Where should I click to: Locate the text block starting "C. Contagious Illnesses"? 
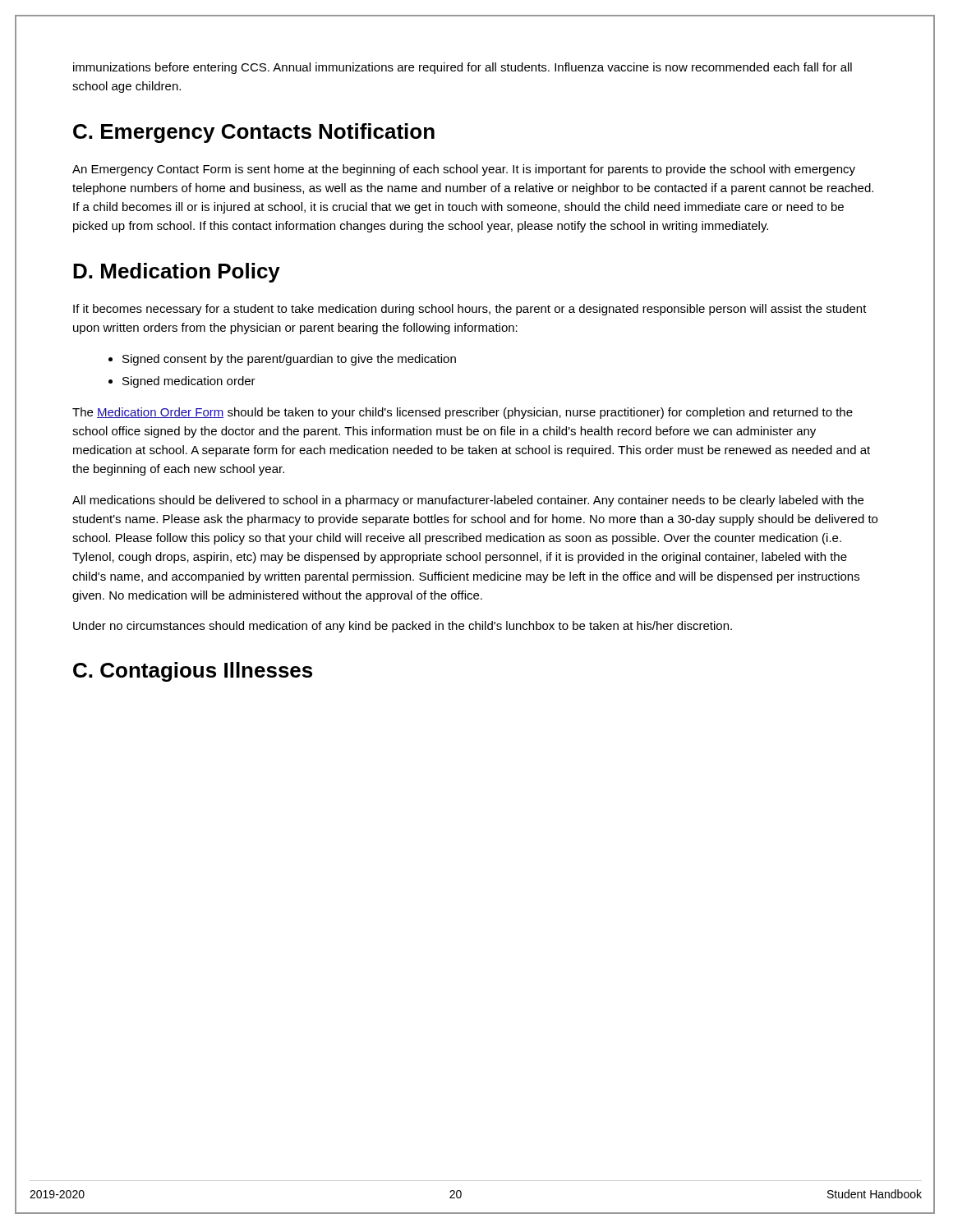pyautogui.click(x=193, y=670)
